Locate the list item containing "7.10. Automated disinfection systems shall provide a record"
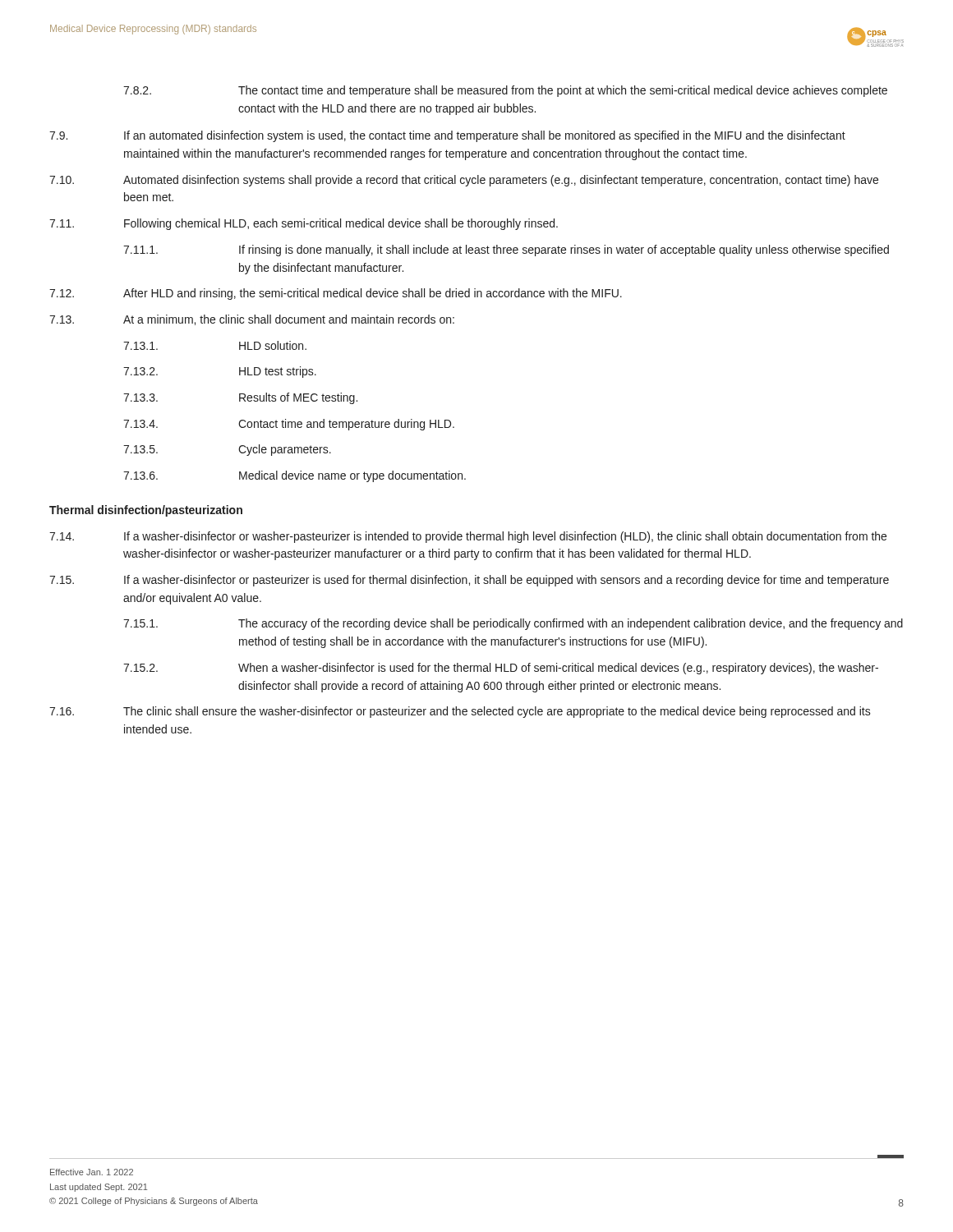Image resolution: width=953 pixels, height=1232 pixels. 476,189
